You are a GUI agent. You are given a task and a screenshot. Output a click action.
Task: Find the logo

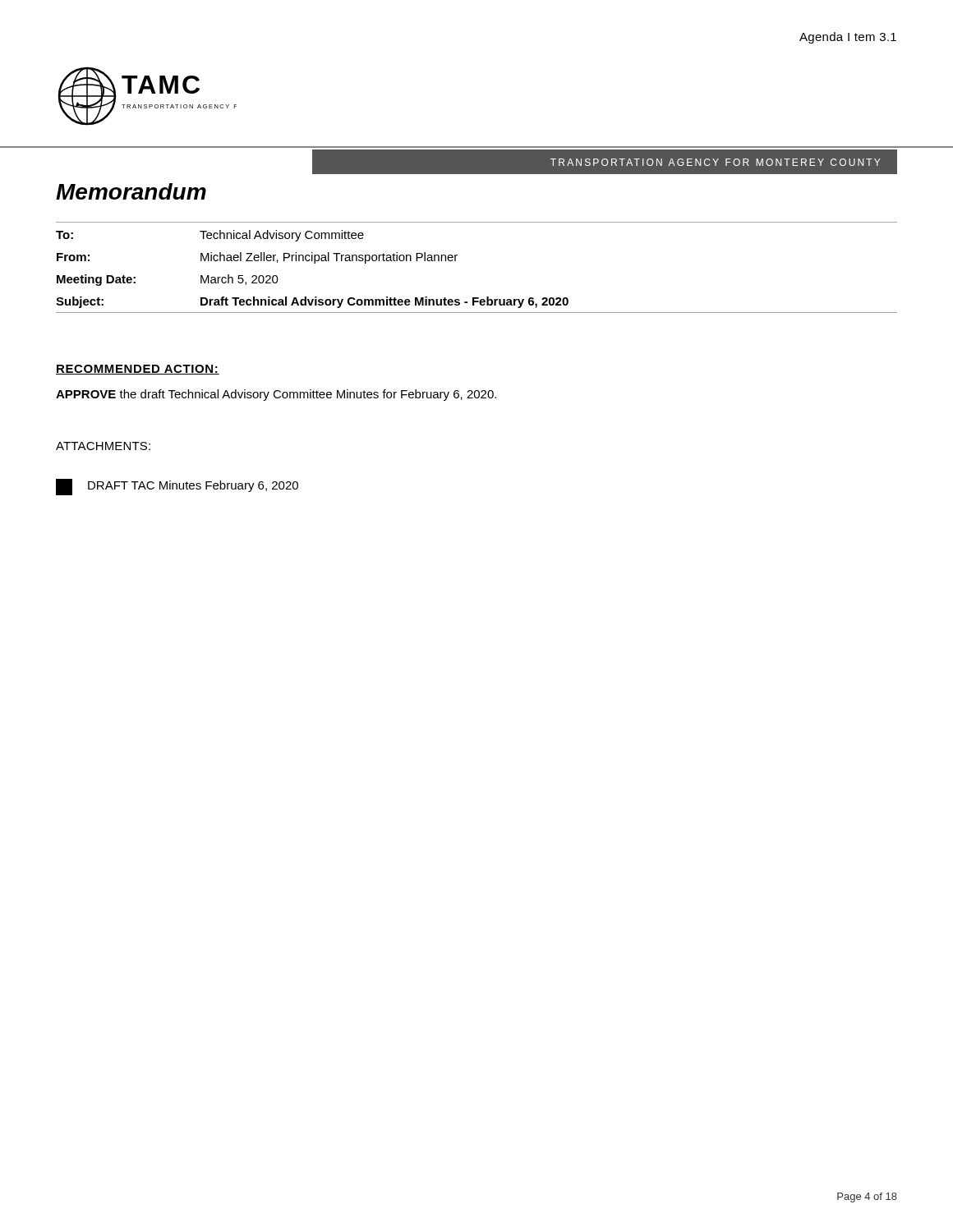(146, 96)
